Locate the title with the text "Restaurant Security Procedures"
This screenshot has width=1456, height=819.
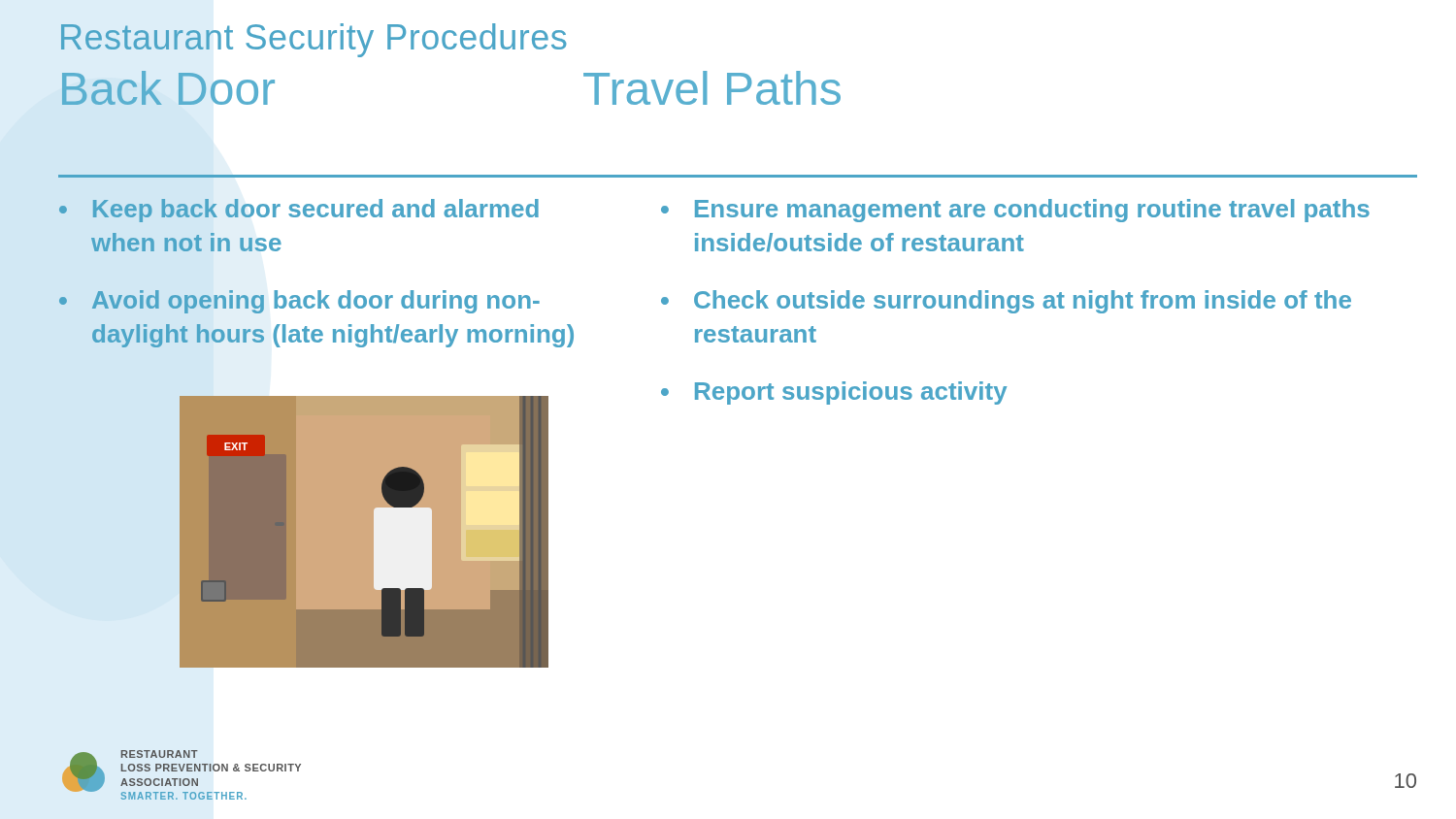313,37
